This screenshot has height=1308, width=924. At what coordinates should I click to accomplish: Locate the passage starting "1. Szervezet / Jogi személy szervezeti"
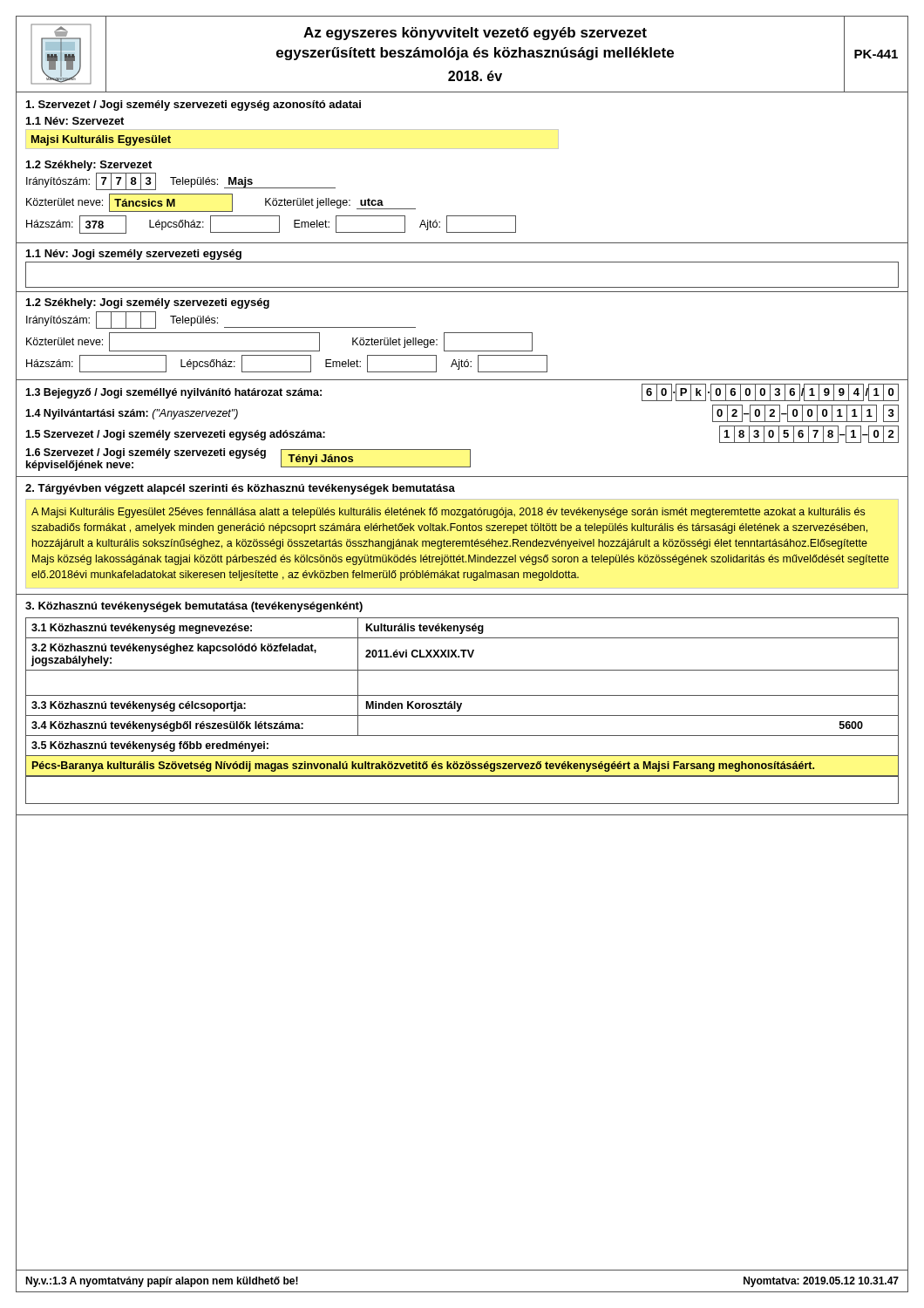[193, 104]
